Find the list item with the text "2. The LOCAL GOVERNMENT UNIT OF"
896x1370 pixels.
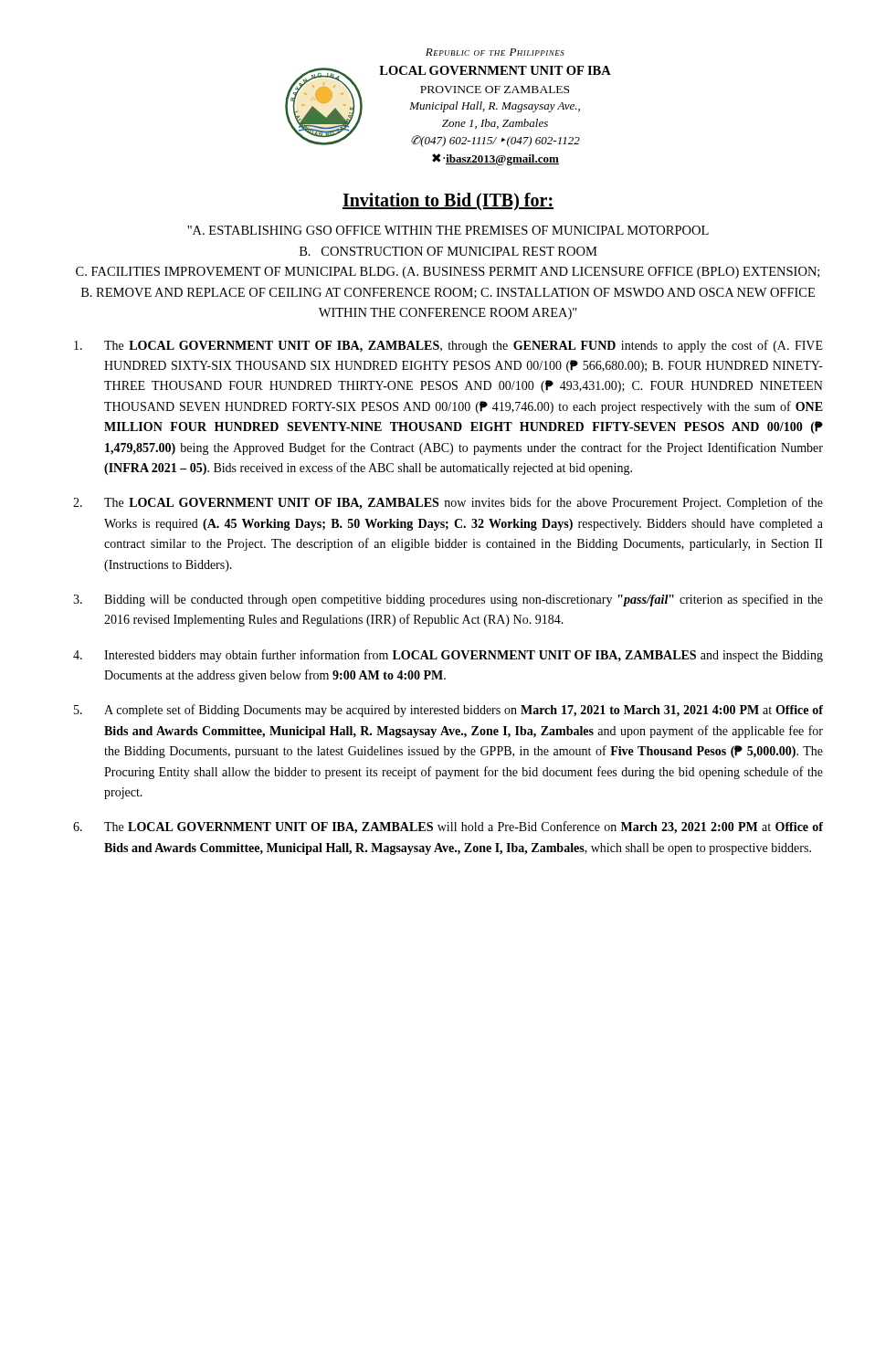pyautogui.click(x=448, y=534)
